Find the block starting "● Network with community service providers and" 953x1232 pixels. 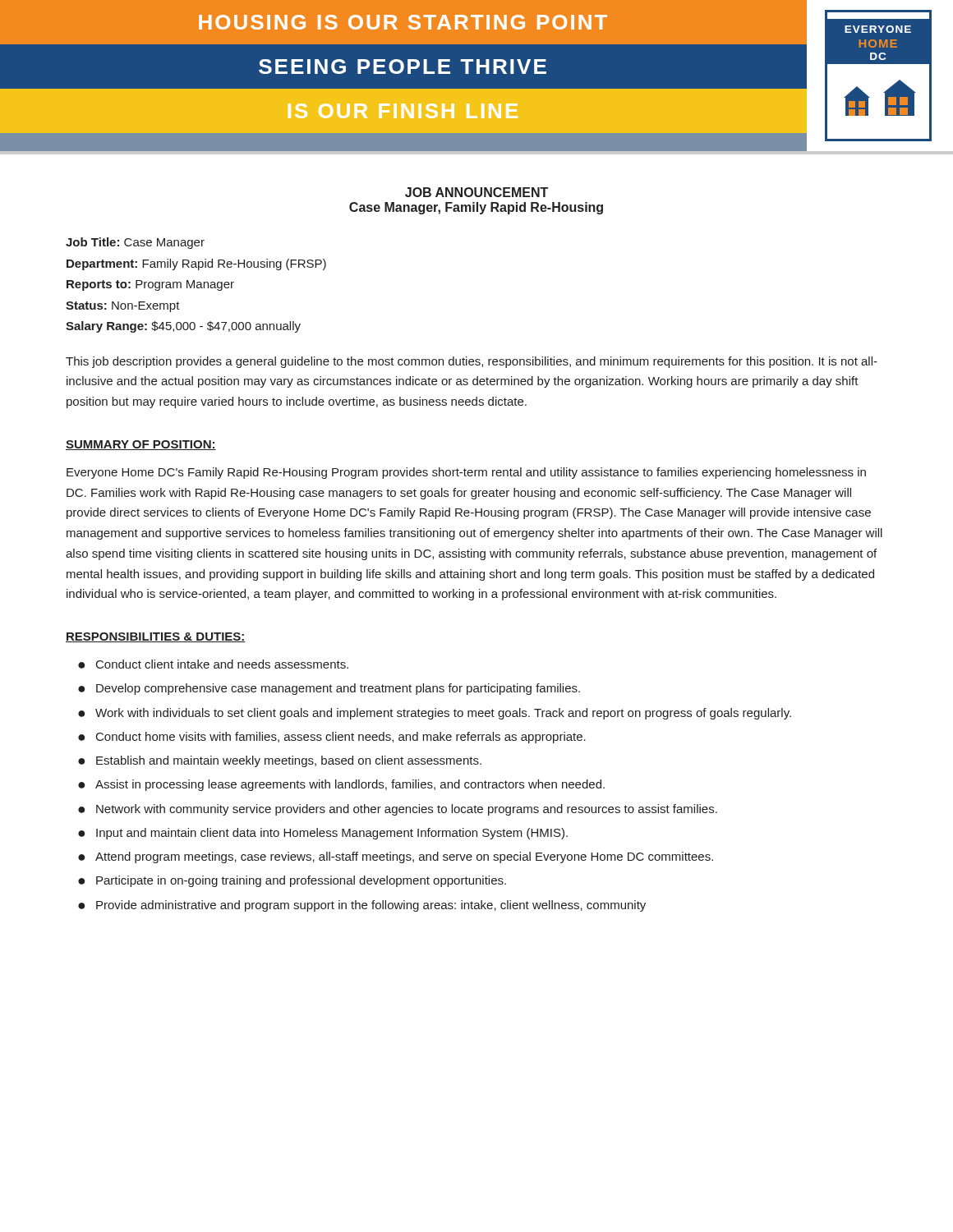398,808
